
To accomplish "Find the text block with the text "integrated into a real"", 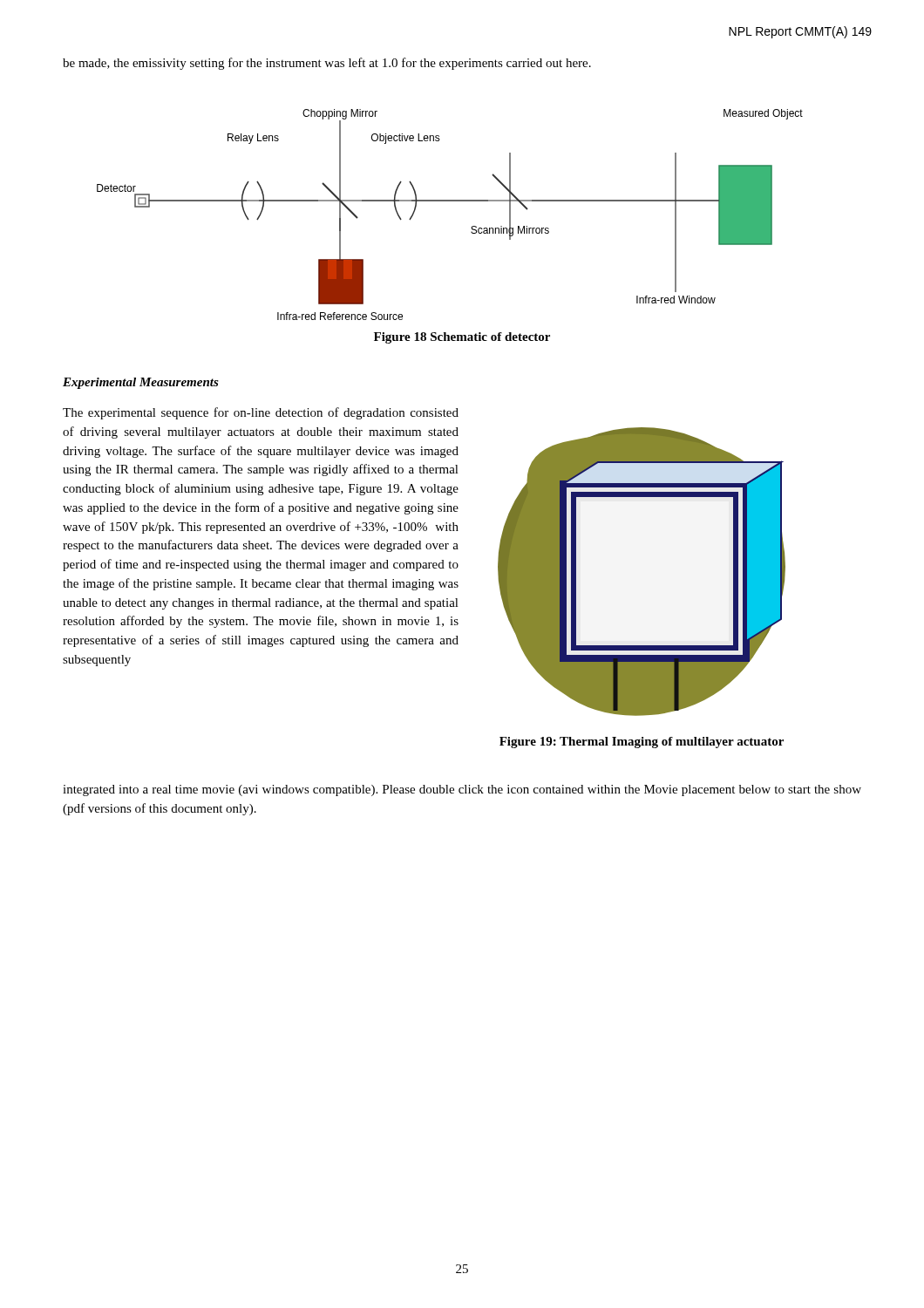I will pyautogui.click(x=462, y=799).
